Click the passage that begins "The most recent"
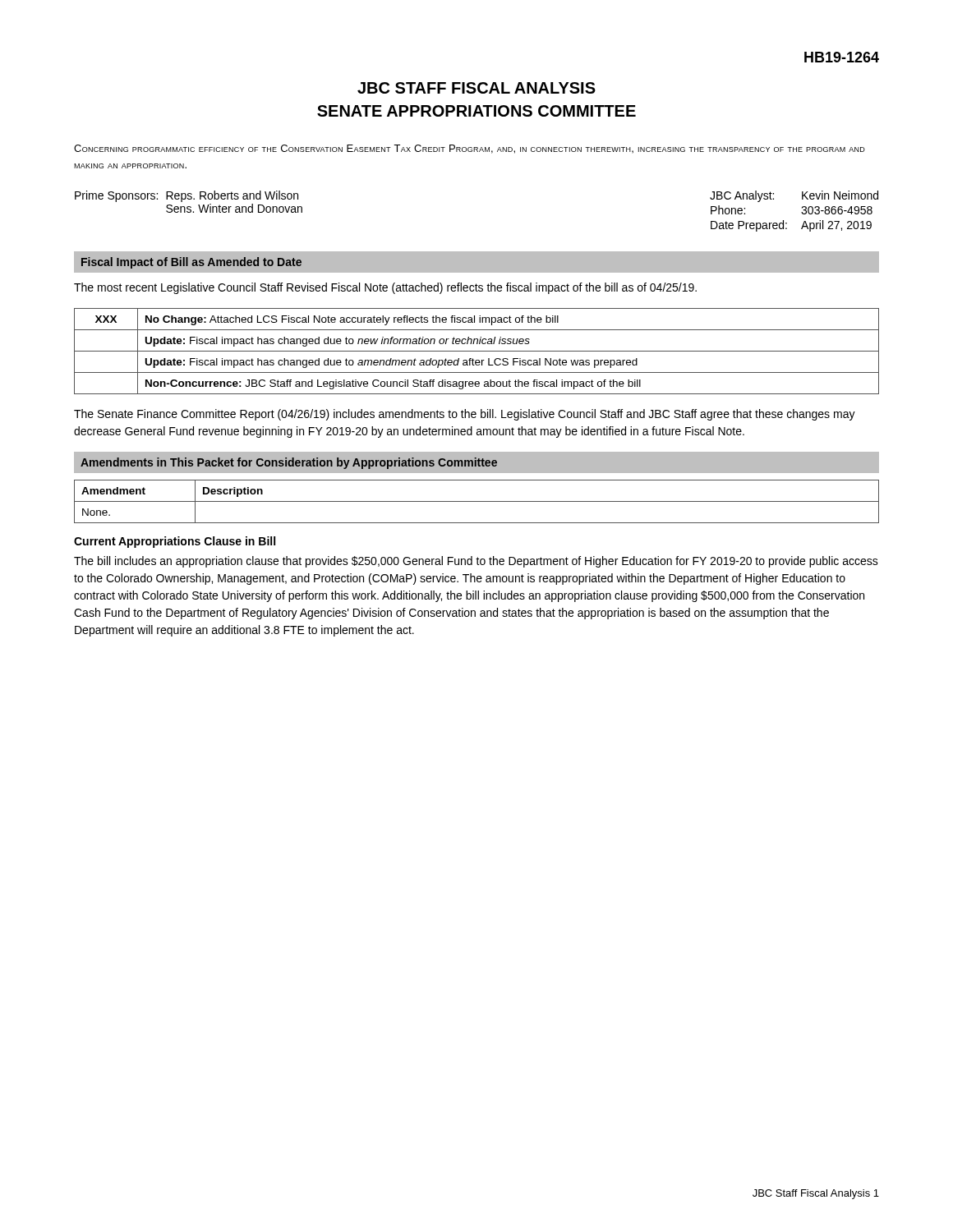This screenshot has height=1232, width=953. (386, 287)
